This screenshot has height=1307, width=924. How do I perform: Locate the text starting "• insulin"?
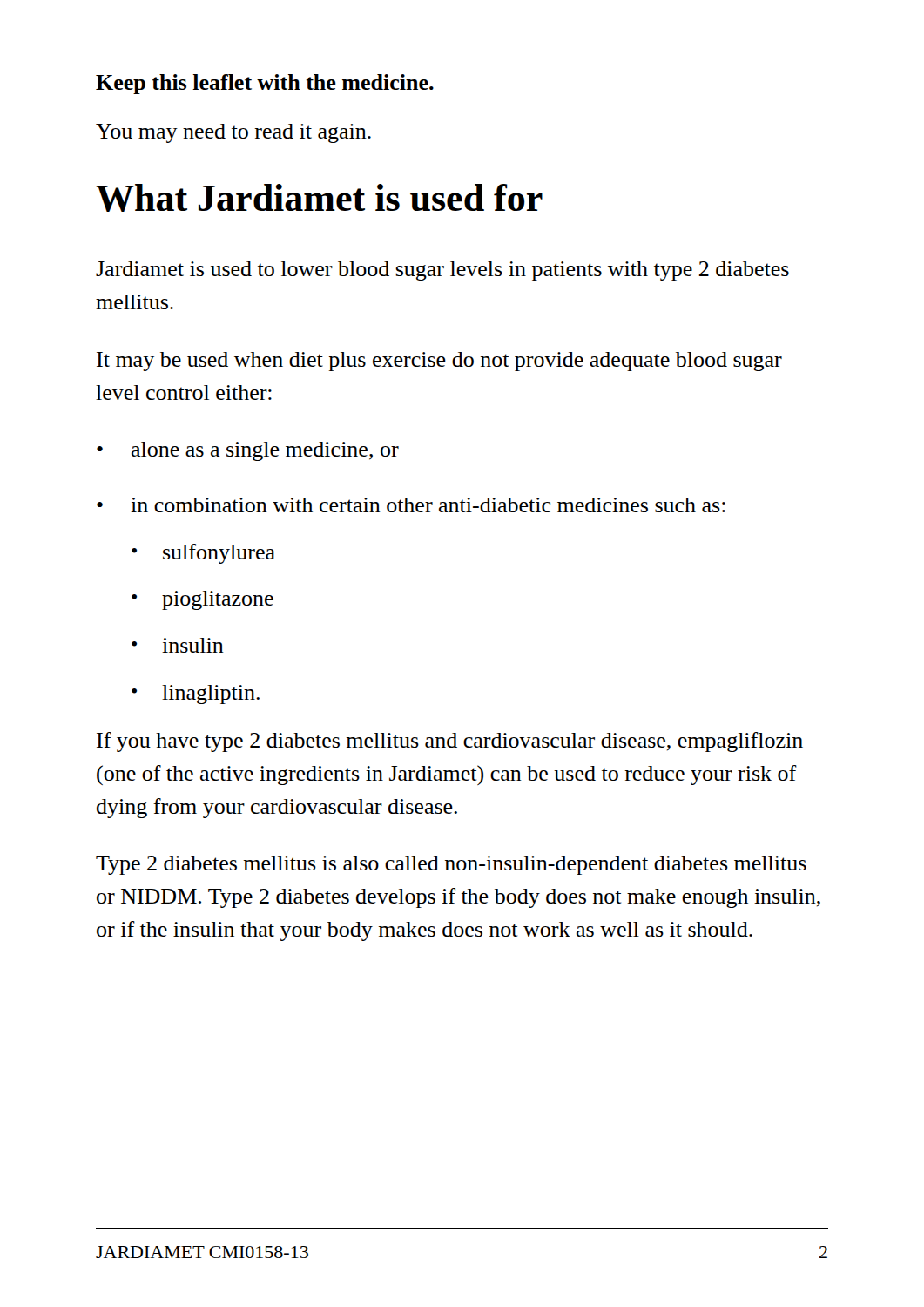177,645
